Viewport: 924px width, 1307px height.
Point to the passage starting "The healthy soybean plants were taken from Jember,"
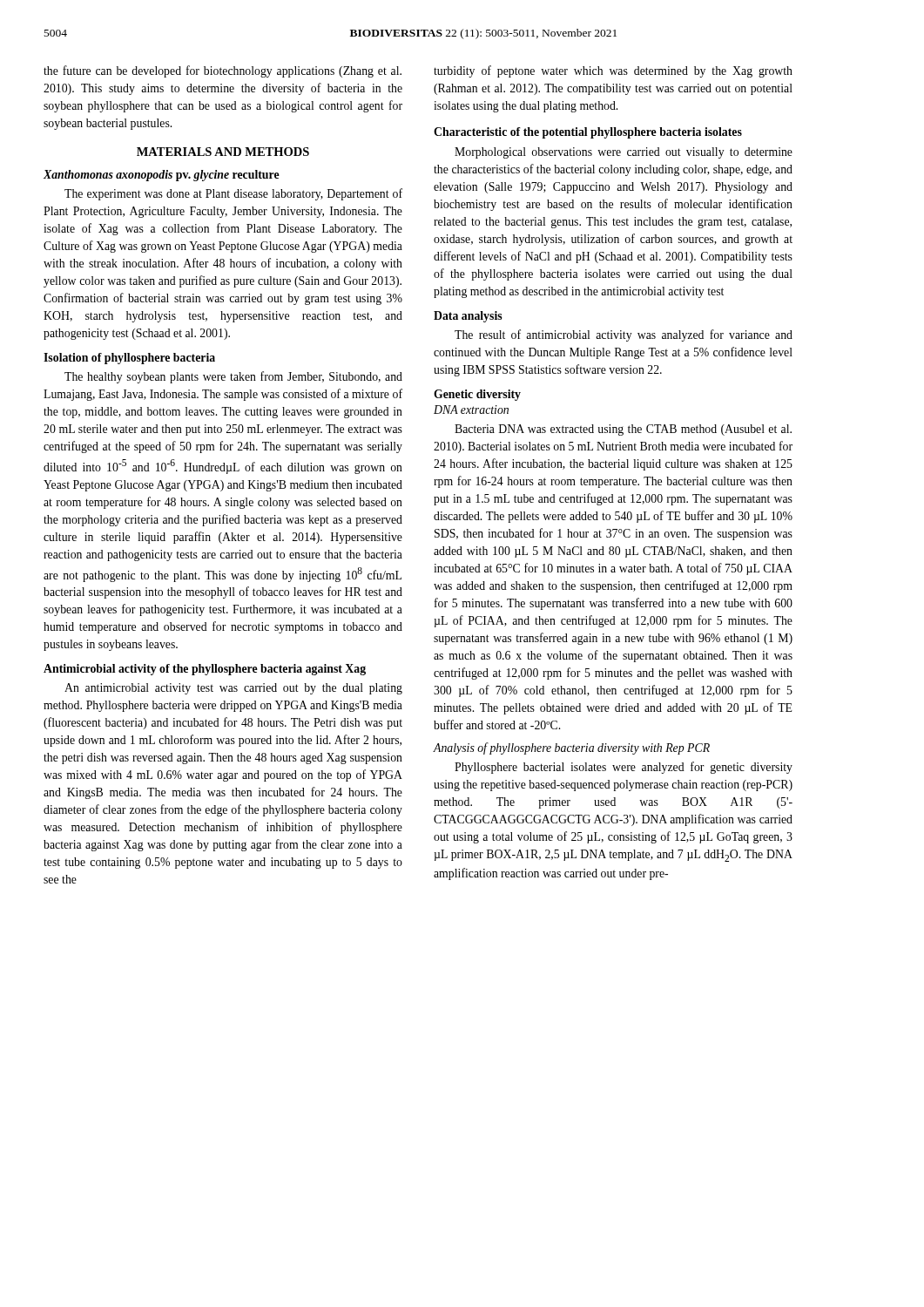coord(223,511)
